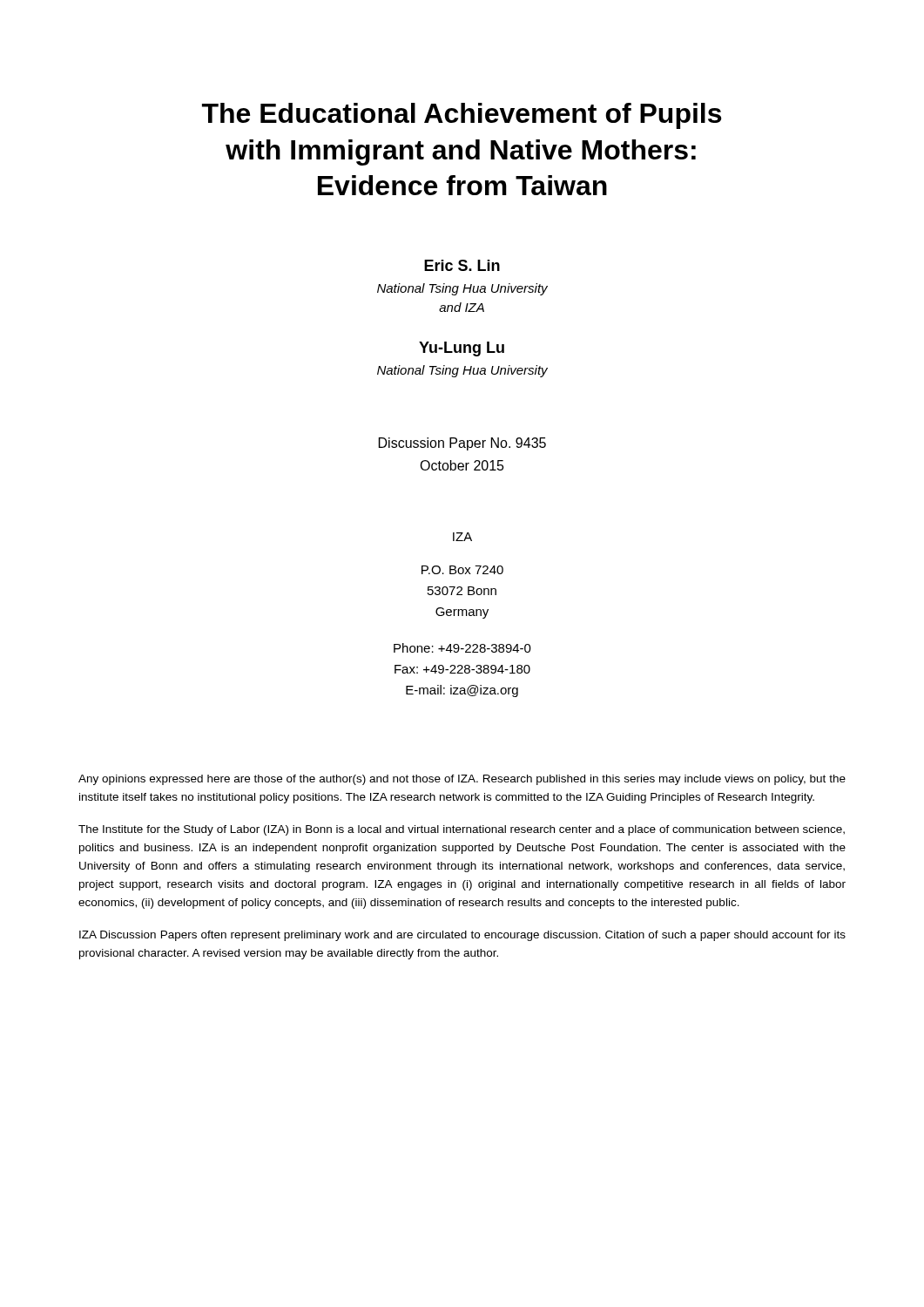This screenshot has height=1307, width=924.
Task: Find the block on this page that starts "The Institute for the Study"
Action: click(462, 866)
